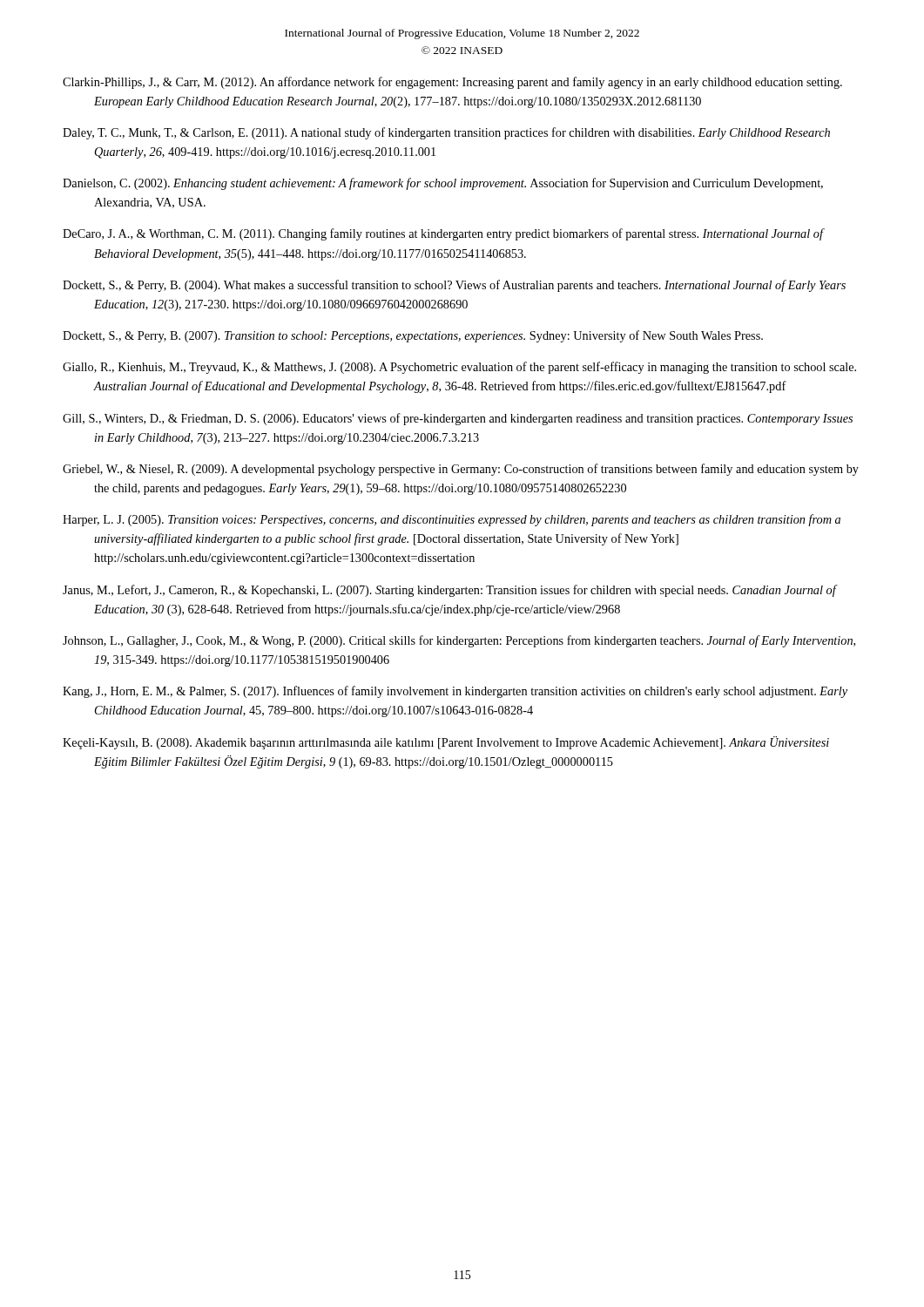Viewport: 924px width, 1307px height.
Task: Point to the element starting "Griebel, W., & Niesel,"
Action: tap(461, 478)
